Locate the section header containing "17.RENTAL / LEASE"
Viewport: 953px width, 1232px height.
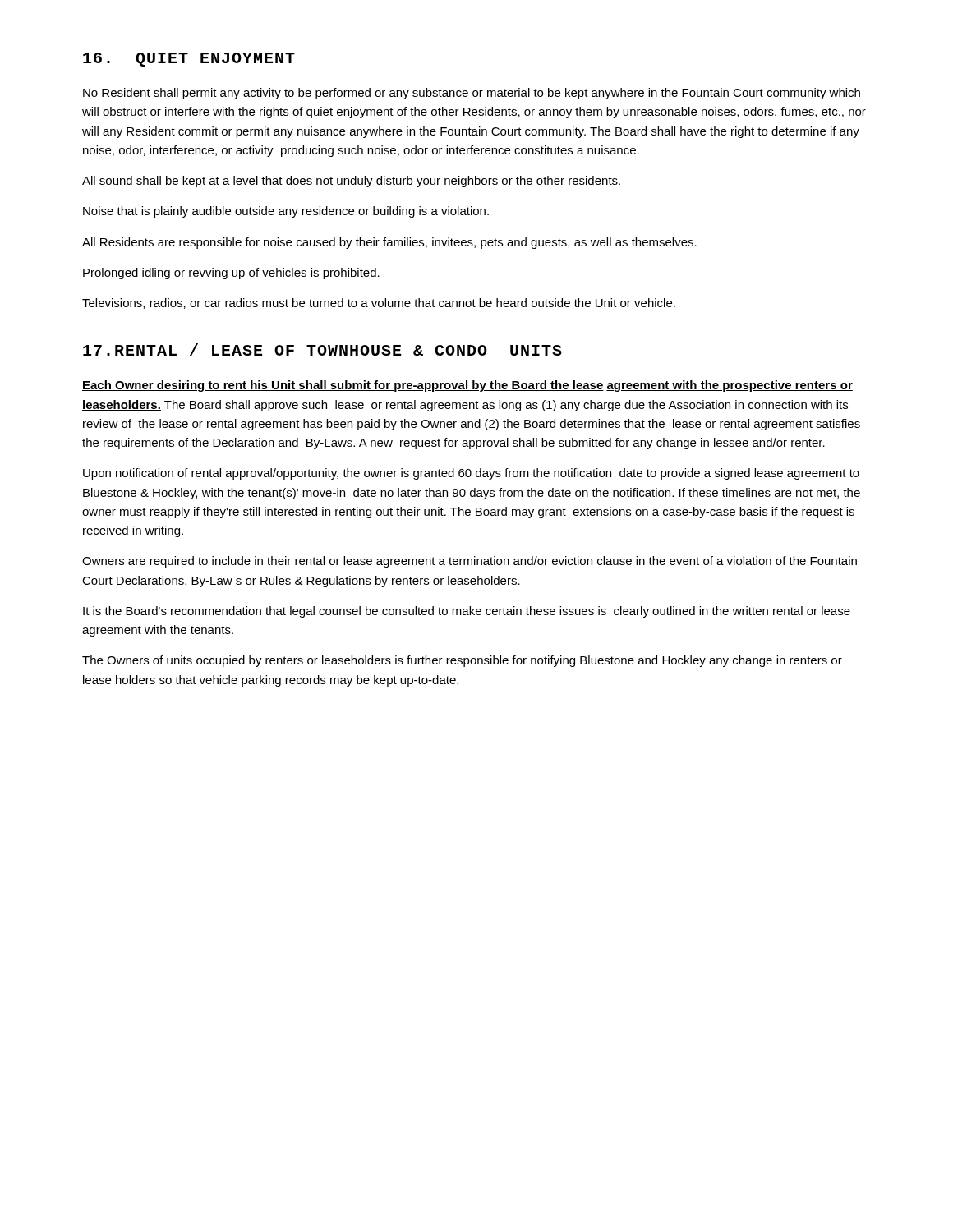tap(322, 351)
